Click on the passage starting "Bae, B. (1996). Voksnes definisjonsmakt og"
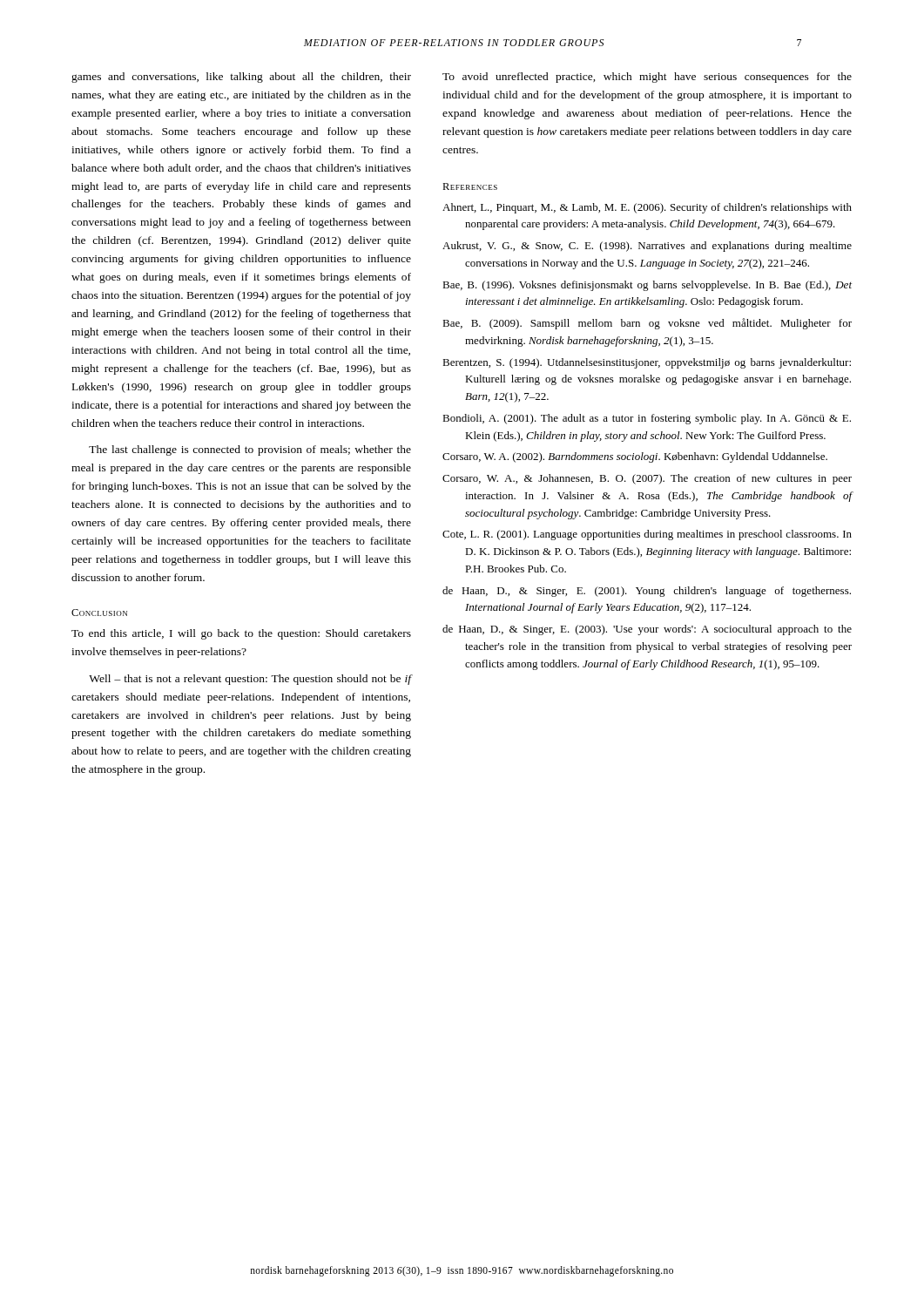 pyautogui.click(x=647, y=293)
